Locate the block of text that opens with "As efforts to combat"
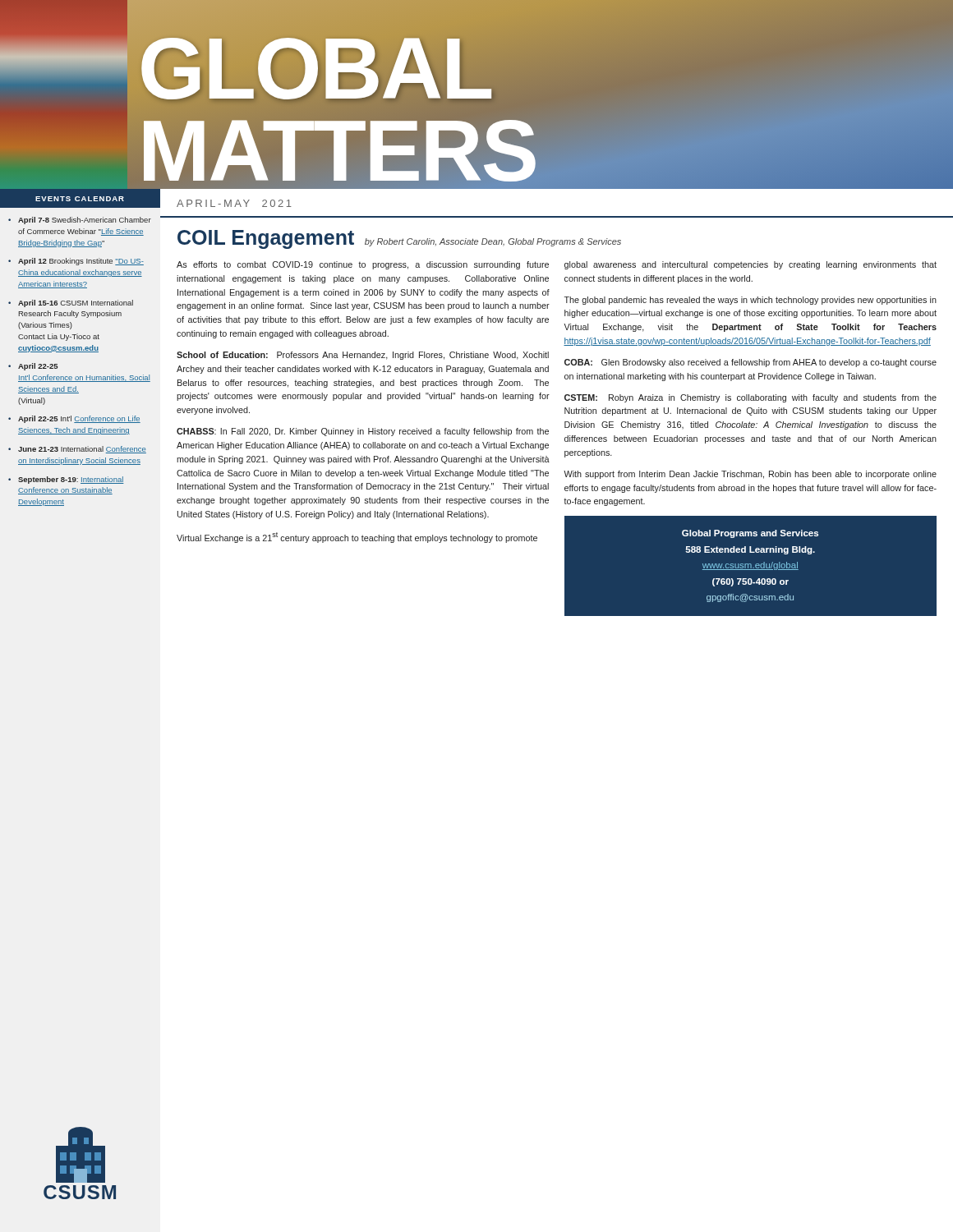This screenshot has height=1232, width=953. click(363, 299)
